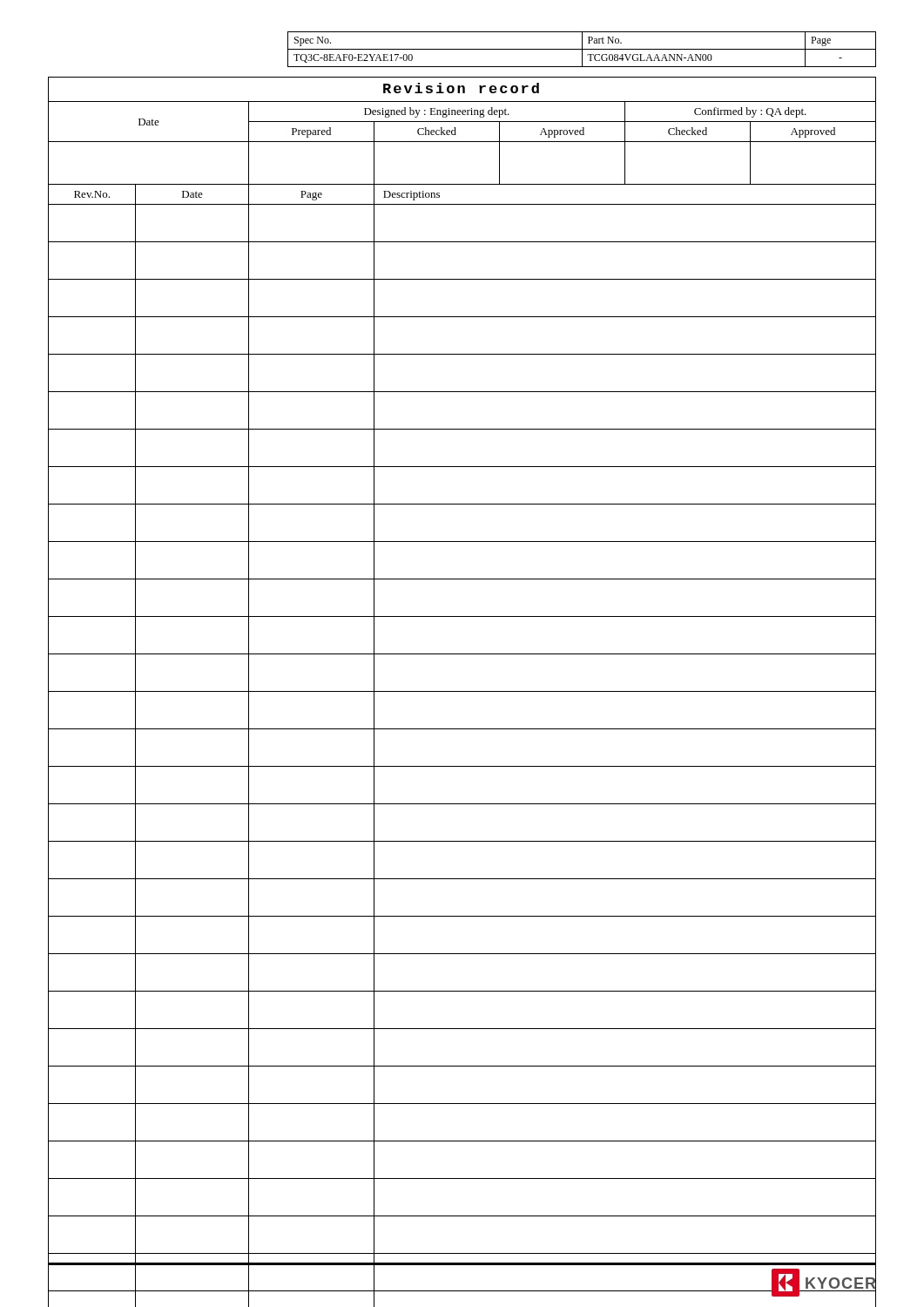Where does it say "Revision record"?
The image size is (924, 1307).
(x=462, y=89)
